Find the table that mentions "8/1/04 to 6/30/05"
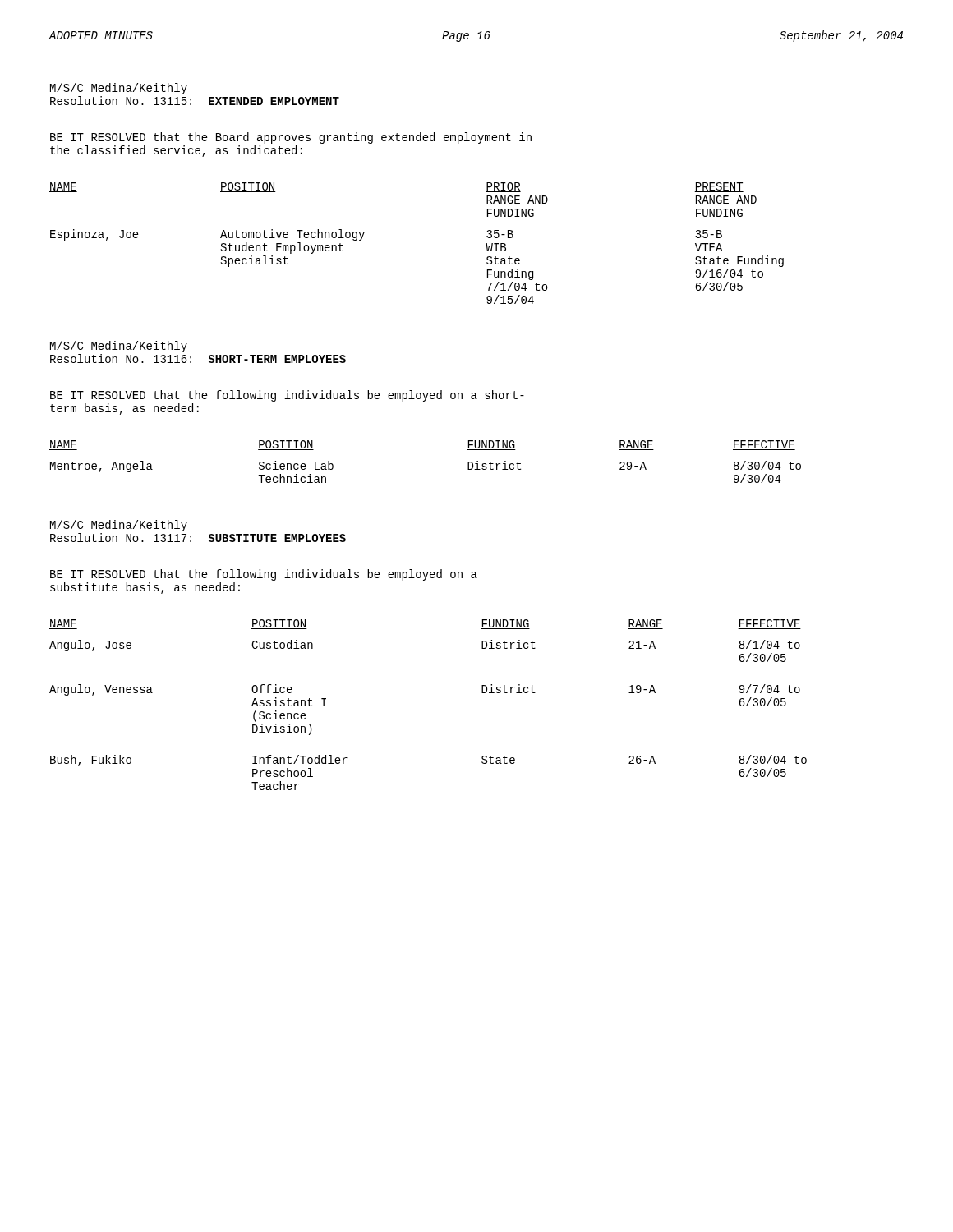The width and height of the screenshot is (953, 1232). pyautogui.click(x=476, y=707)
